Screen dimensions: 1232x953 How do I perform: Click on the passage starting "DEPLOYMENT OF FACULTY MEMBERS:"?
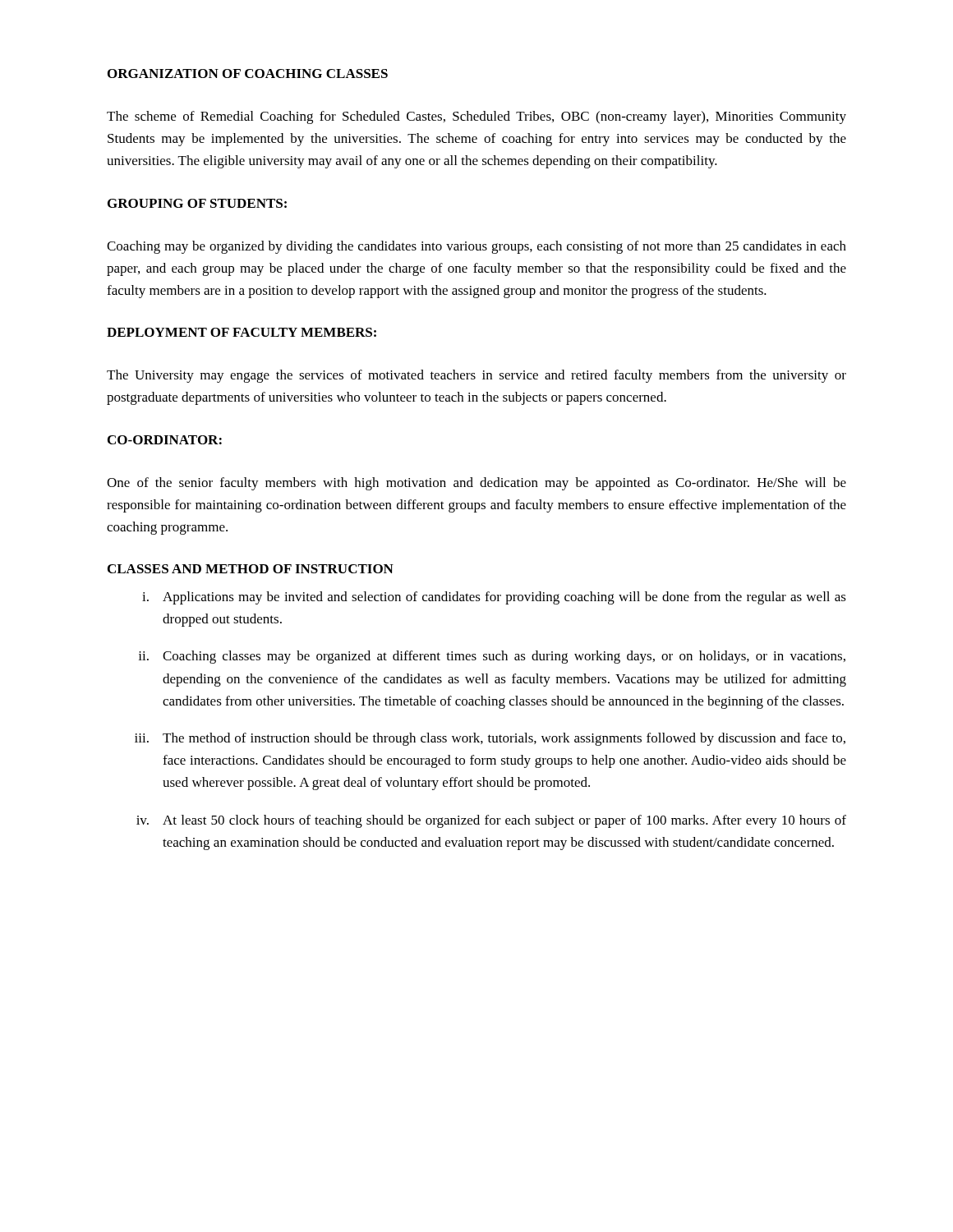(x=242, y=332)
